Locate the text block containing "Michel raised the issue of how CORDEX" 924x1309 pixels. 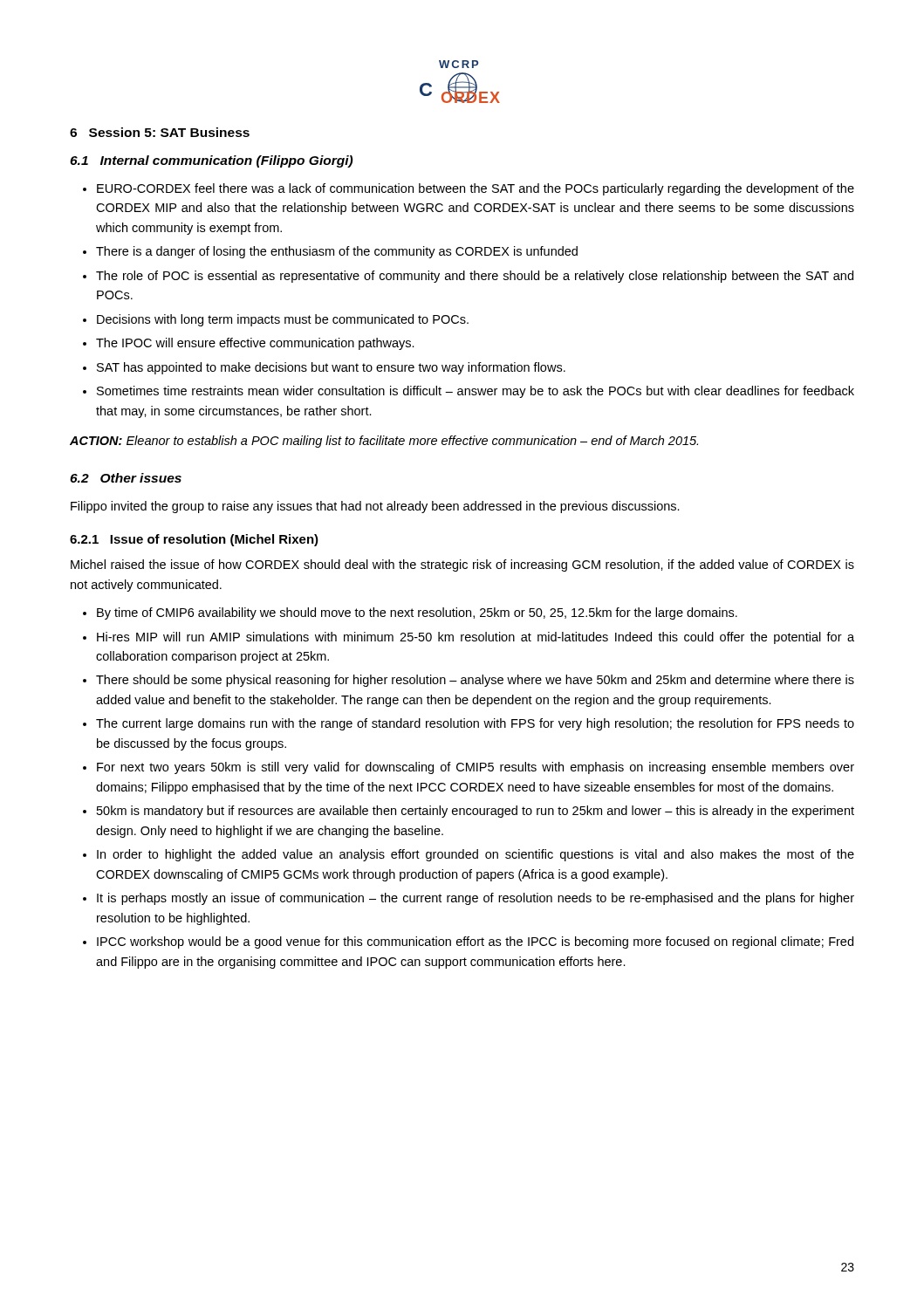coord(462,575)
